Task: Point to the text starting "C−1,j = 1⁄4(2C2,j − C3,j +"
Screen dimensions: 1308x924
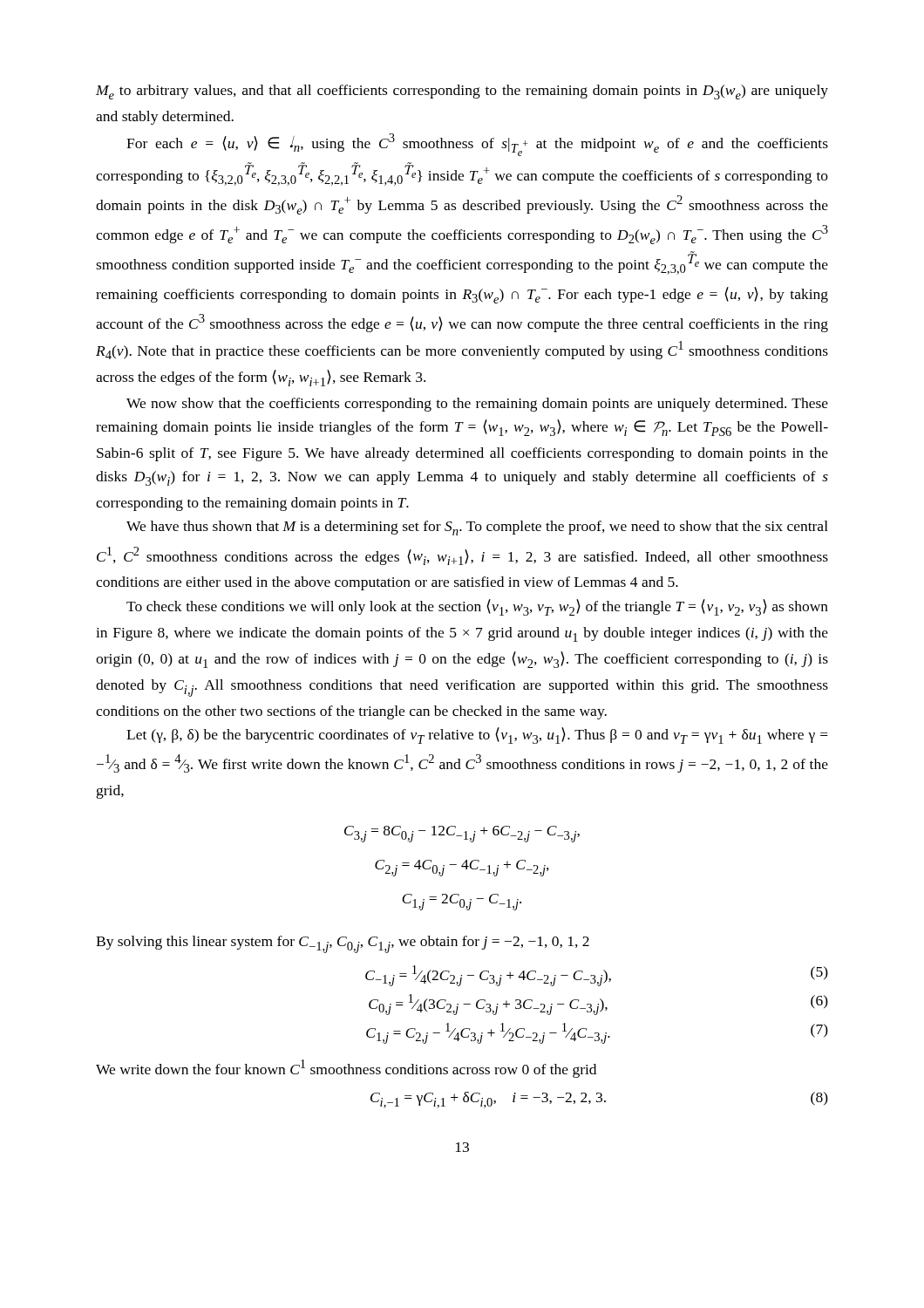Action: point(462,1004)
